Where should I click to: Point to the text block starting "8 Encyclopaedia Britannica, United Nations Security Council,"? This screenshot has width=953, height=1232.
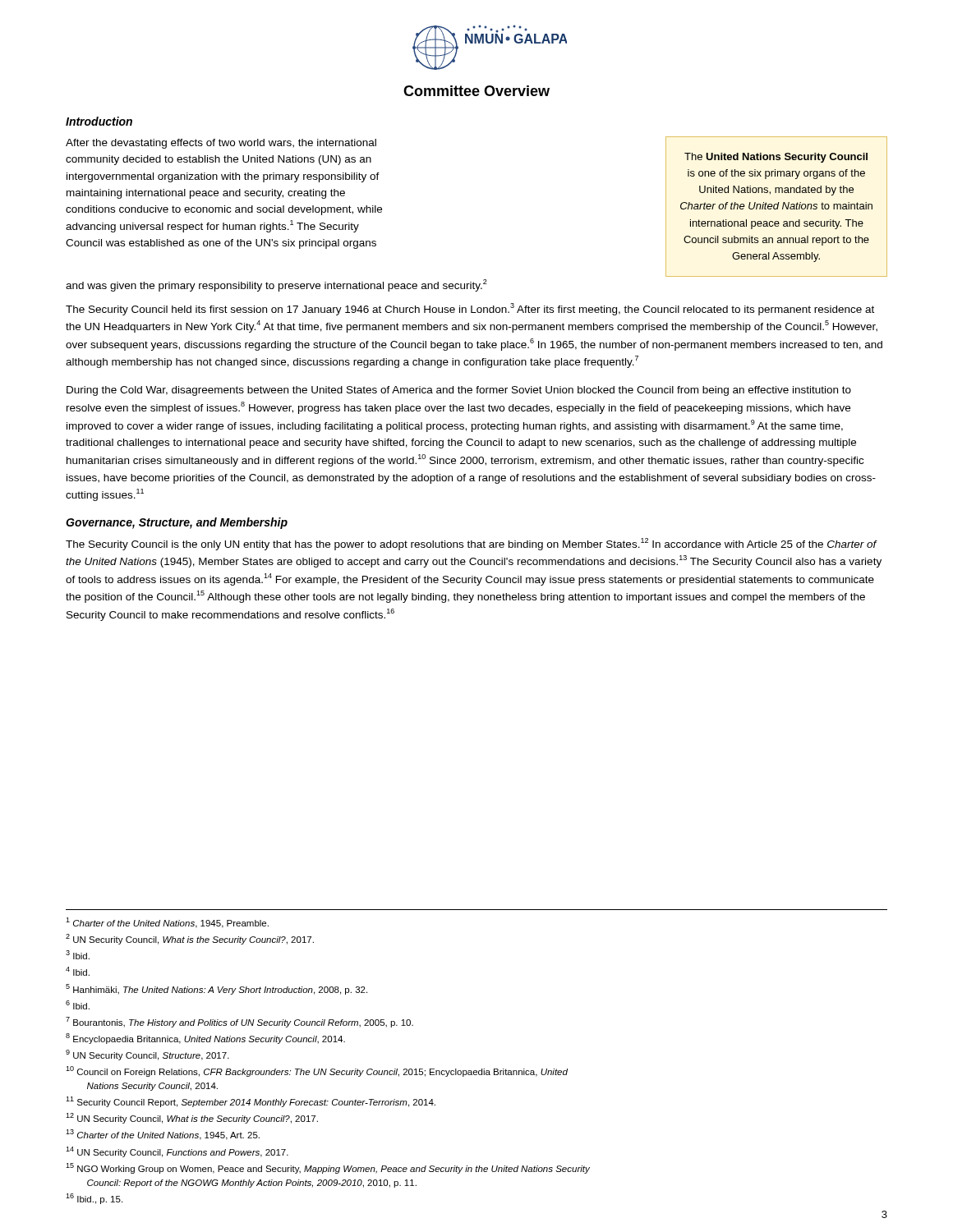[206, 1038]
